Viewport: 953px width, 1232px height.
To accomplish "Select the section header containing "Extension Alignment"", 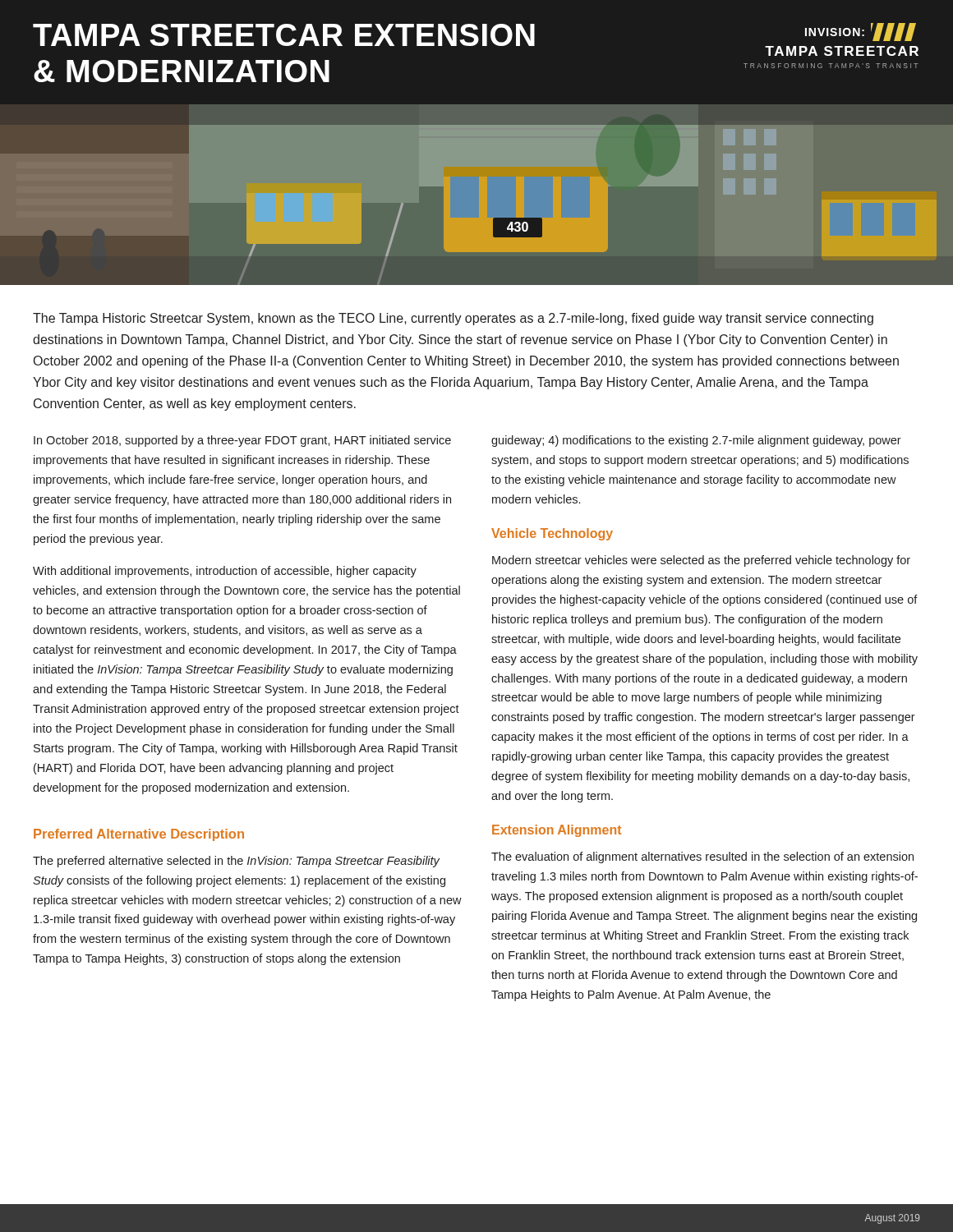I will tap(556, 830).
